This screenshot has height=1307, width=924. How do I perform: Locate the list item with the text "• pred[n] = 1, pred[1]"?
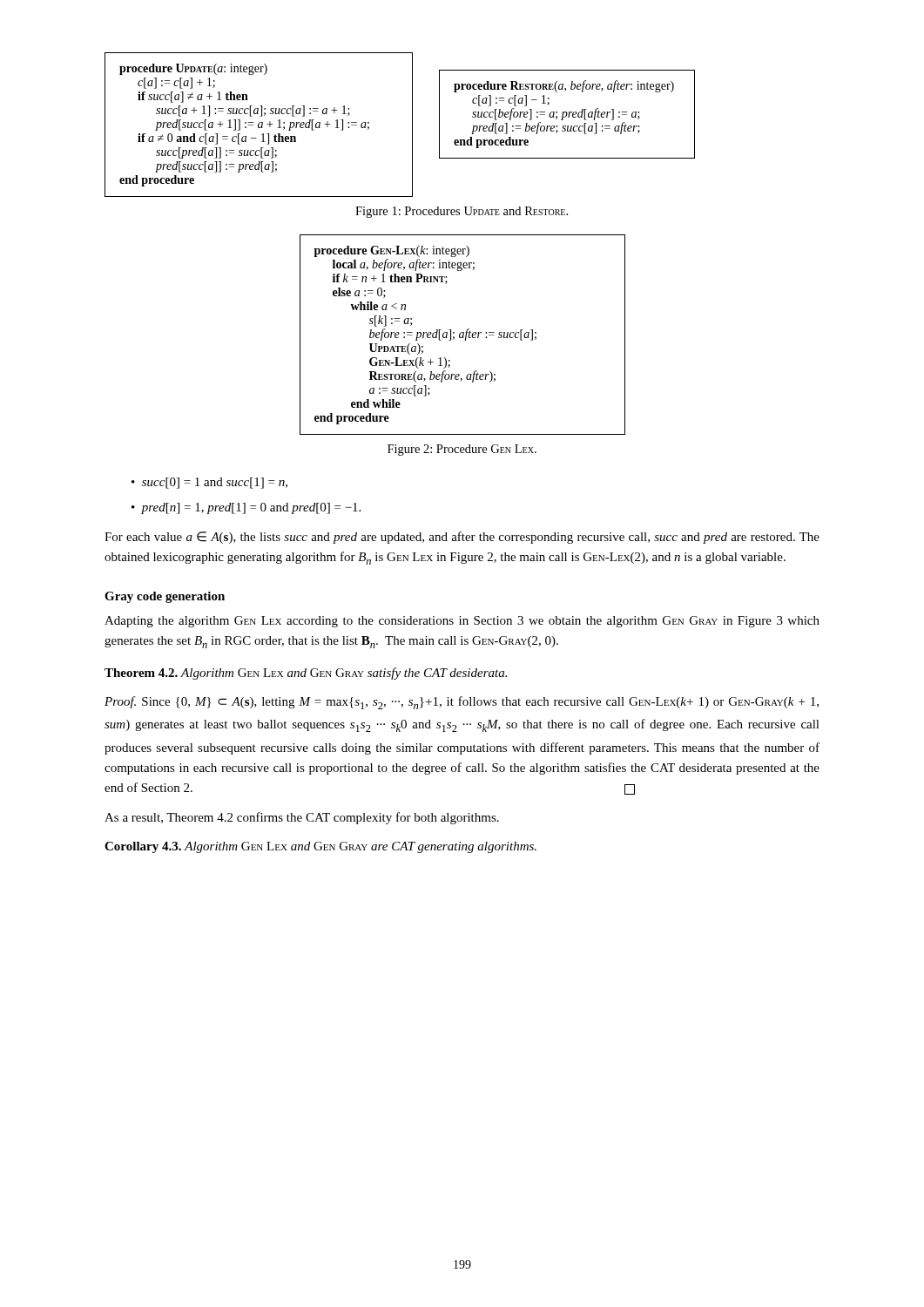(246, 508)
